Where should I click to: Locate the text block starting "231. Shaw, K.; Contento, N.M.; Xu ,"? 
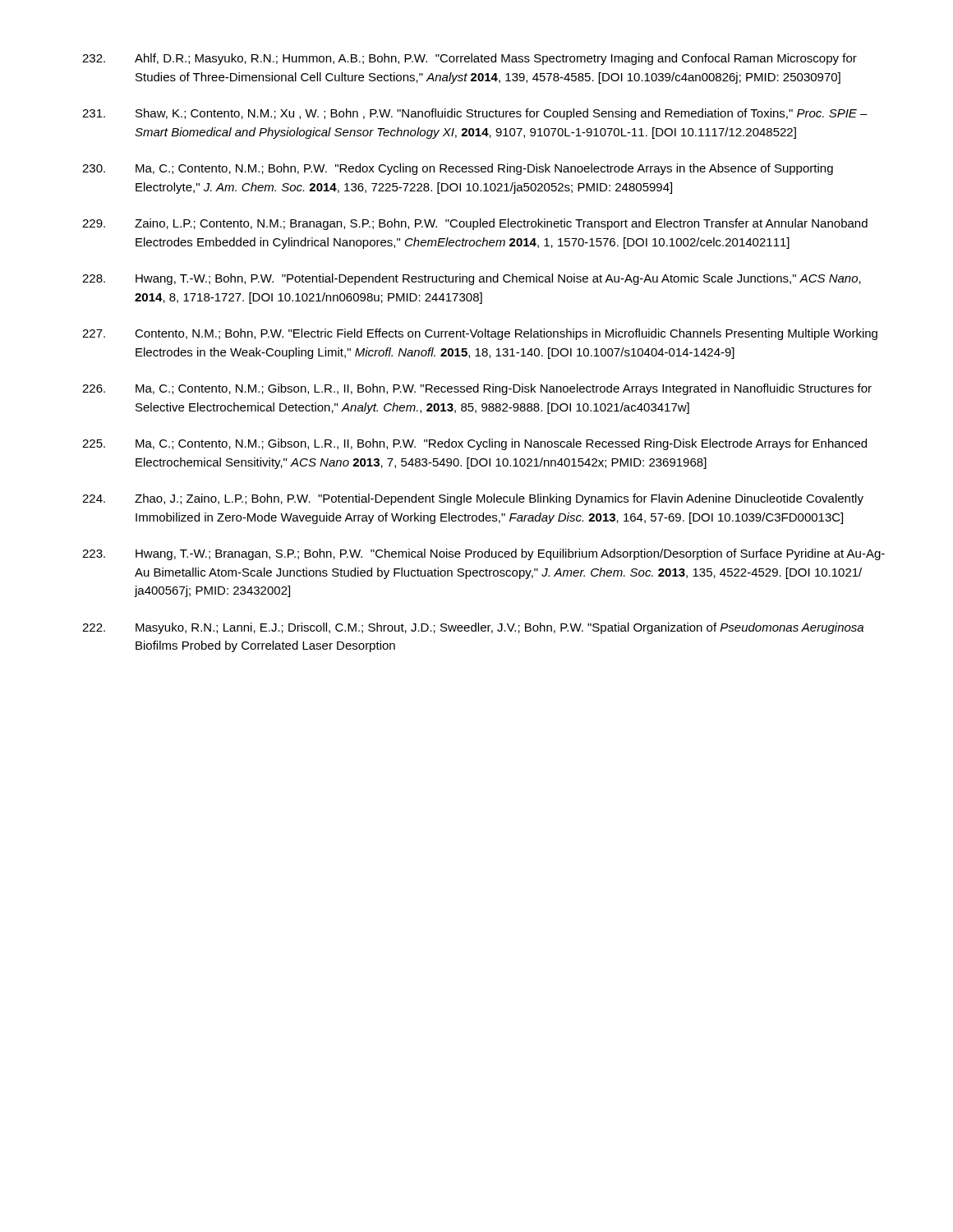coord(485,123)
